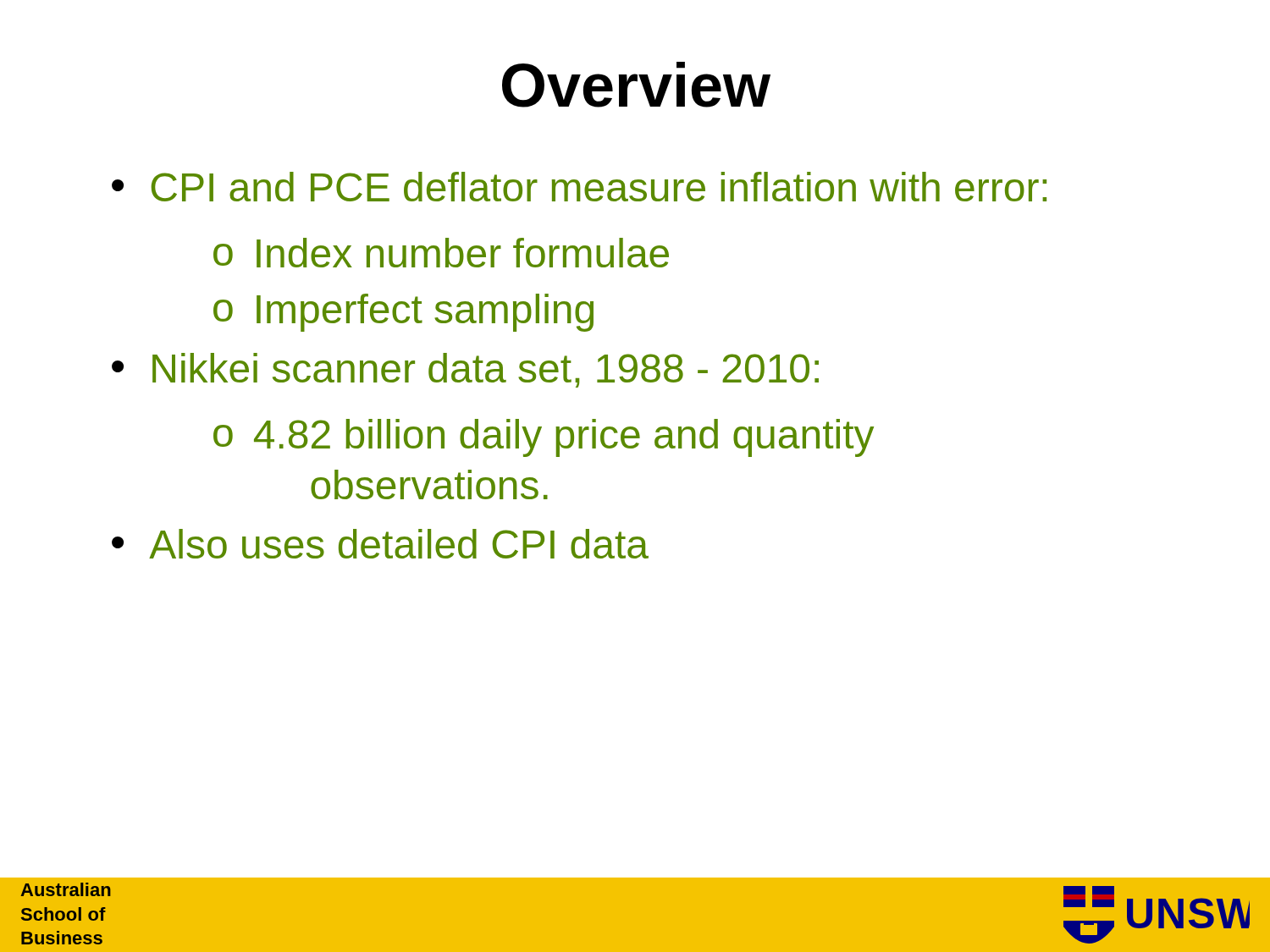Screen dimensions: 952x1270
Task: Select the title
Action: click(635, 85)
